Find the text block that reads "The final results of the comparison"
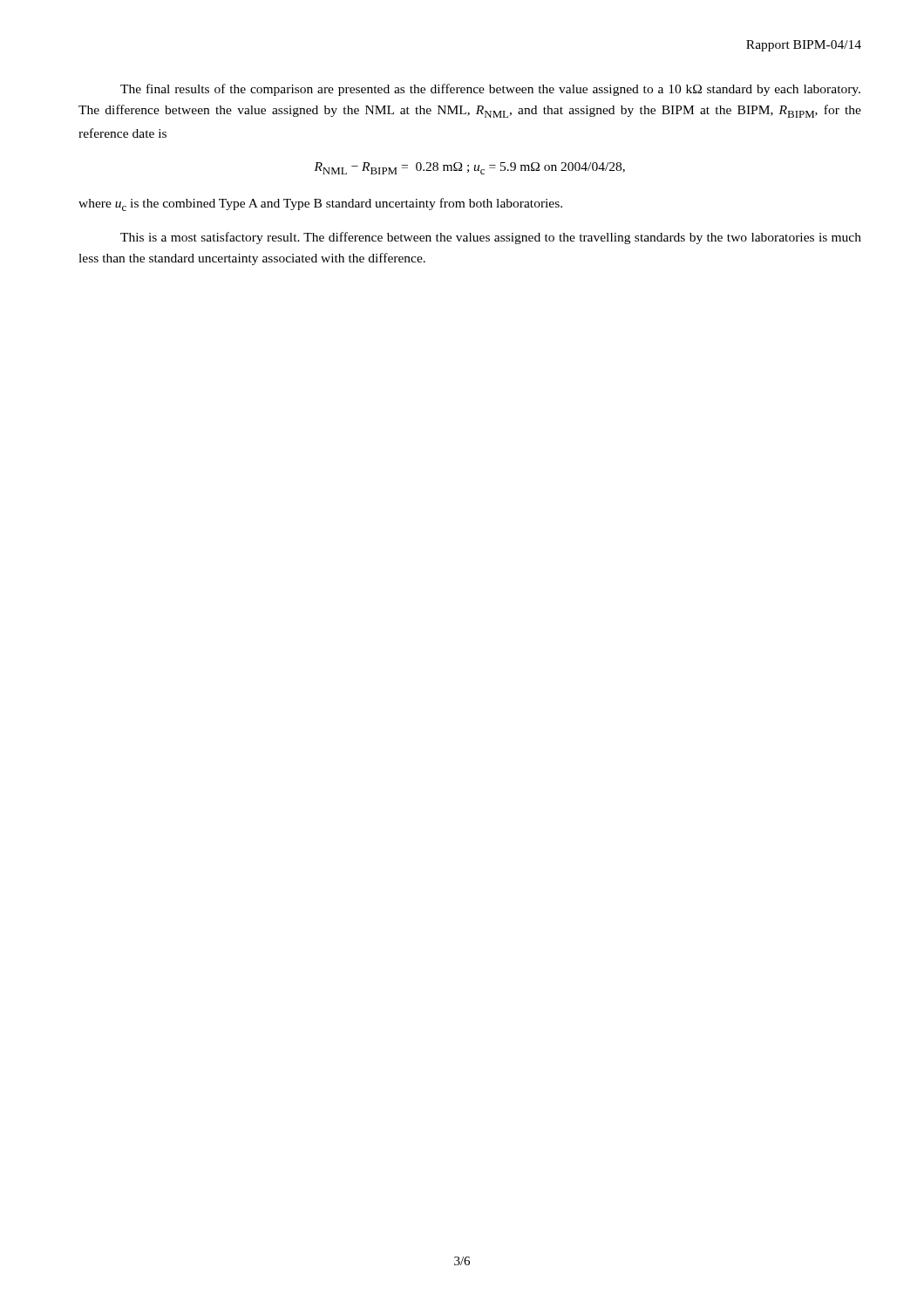The height and width of the screenshot is (1308, 924). [470, 111]
